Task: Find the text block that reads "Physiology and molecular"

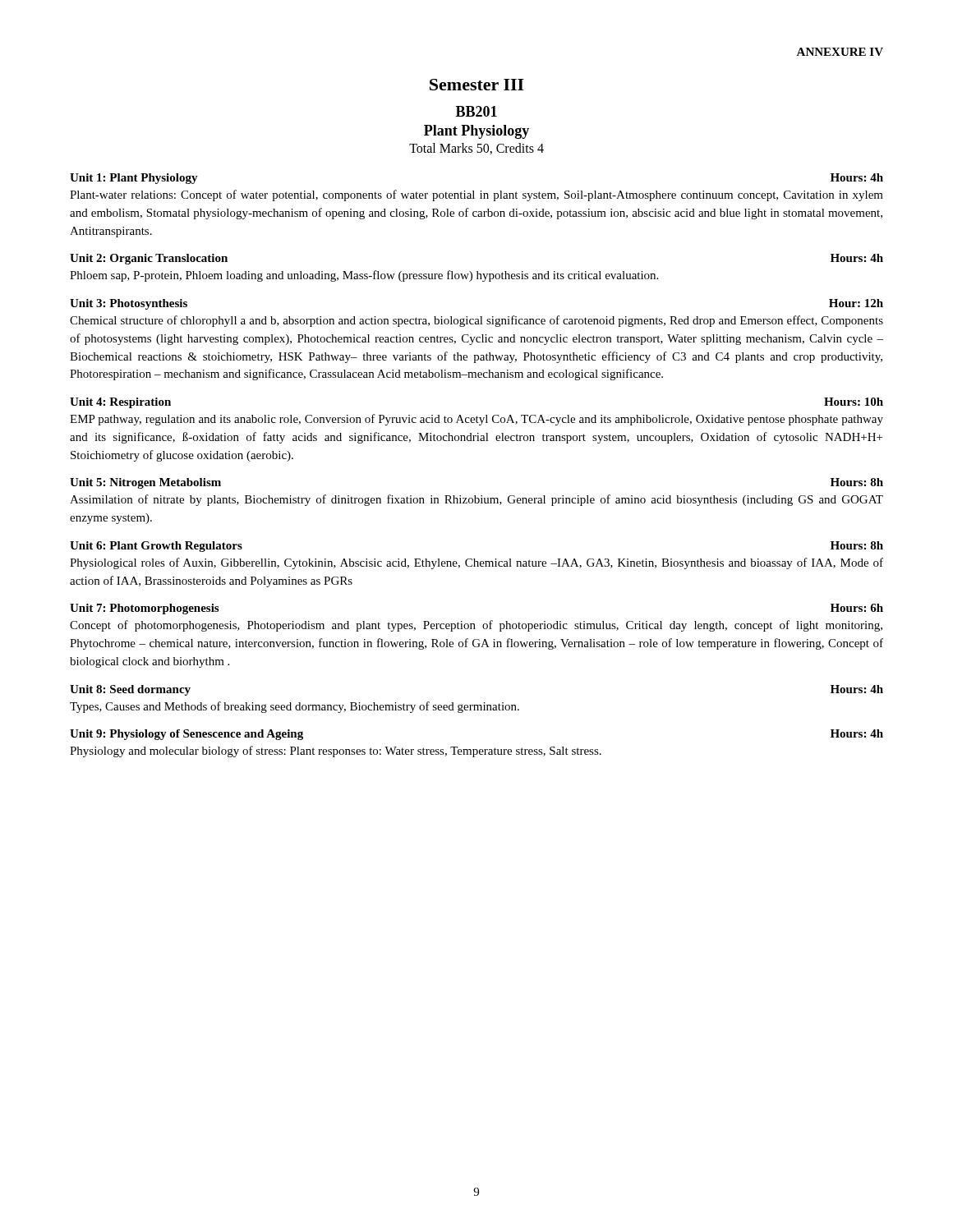Action: 336,751
